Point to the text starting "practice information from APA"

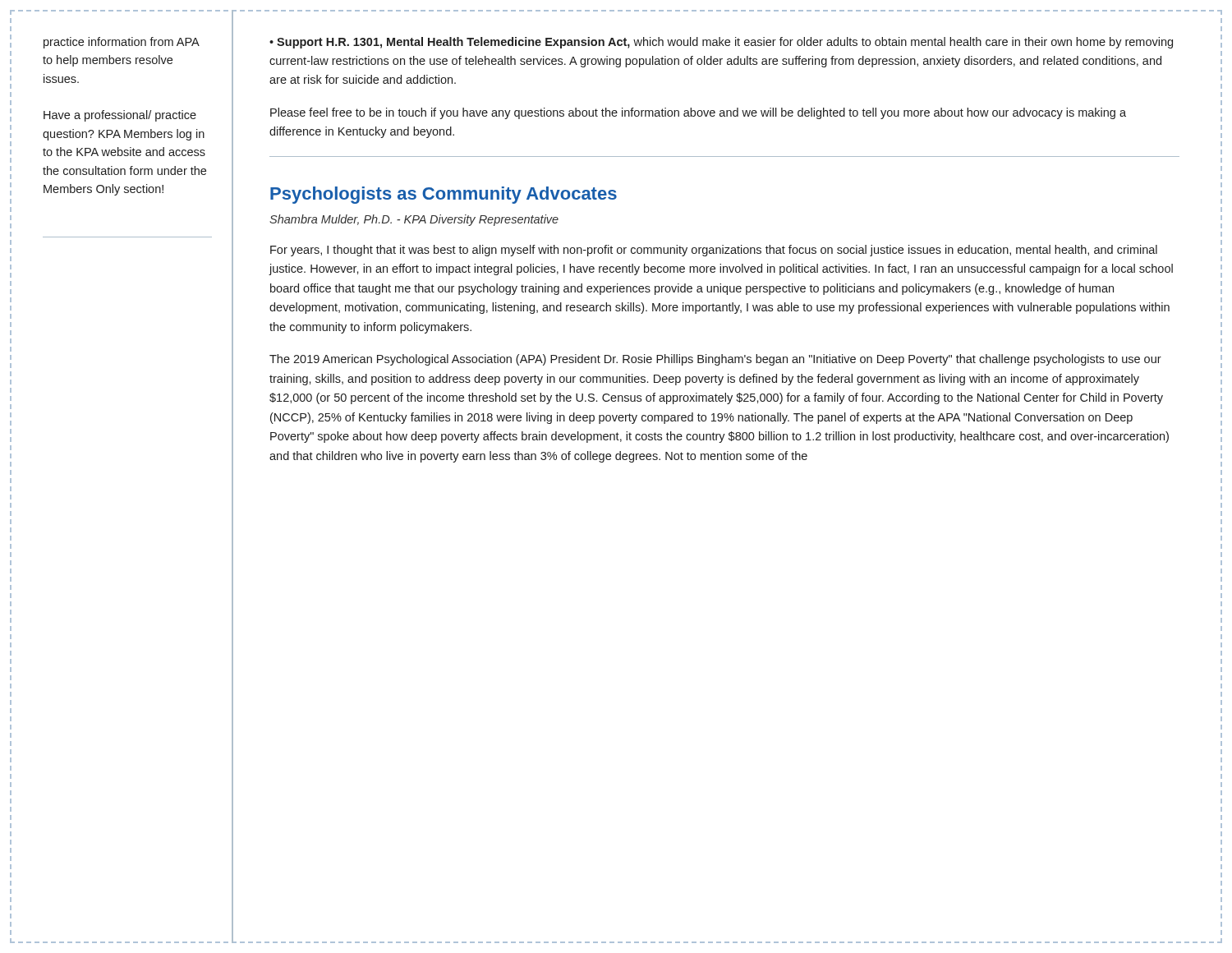(x=121, y=60)
